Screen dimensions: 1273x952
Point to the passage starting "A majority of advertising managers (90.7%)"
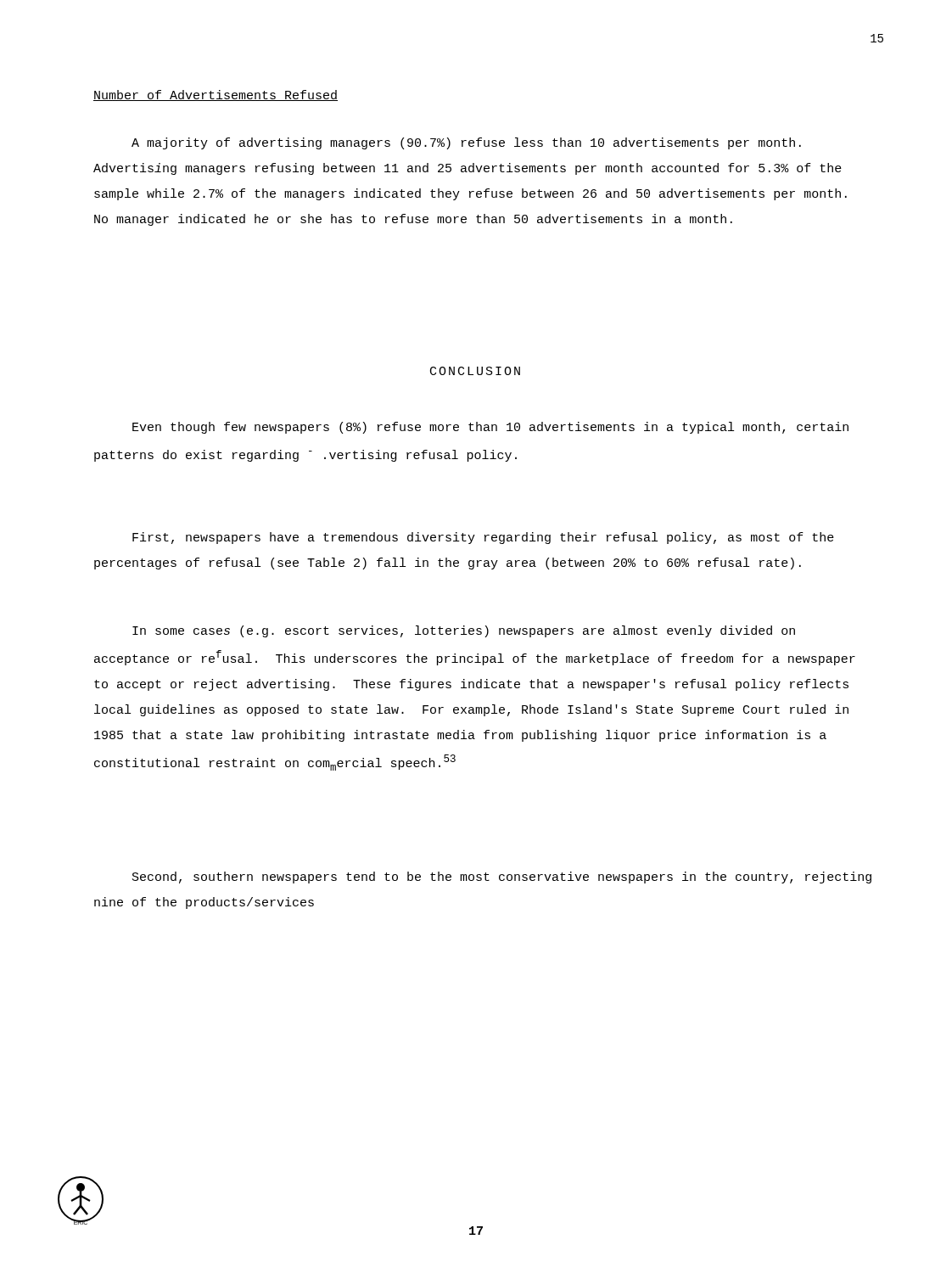[475, 182]
